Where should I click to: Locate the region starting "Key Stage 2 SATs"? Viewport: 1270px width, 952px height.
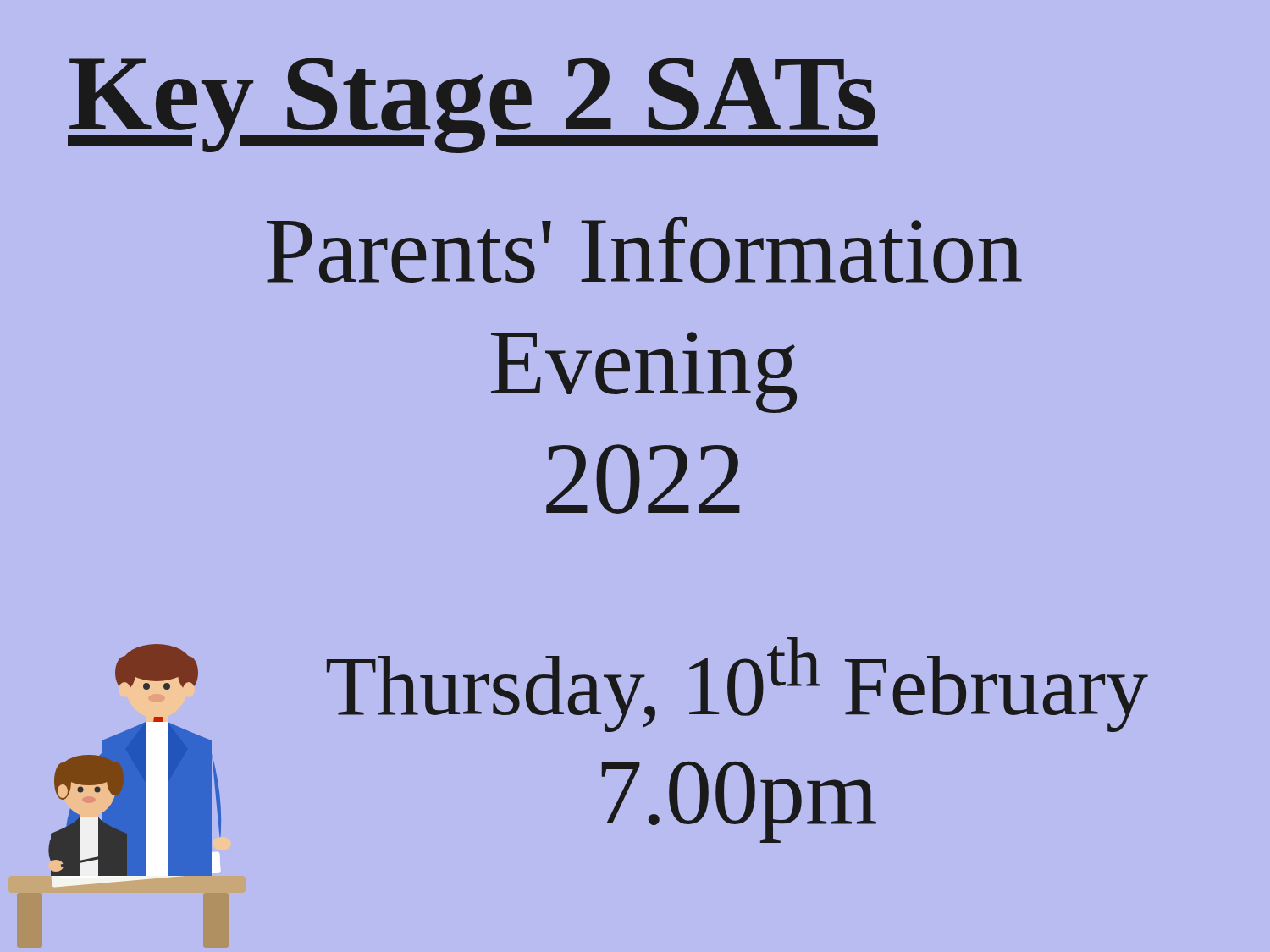click(473, 93)
